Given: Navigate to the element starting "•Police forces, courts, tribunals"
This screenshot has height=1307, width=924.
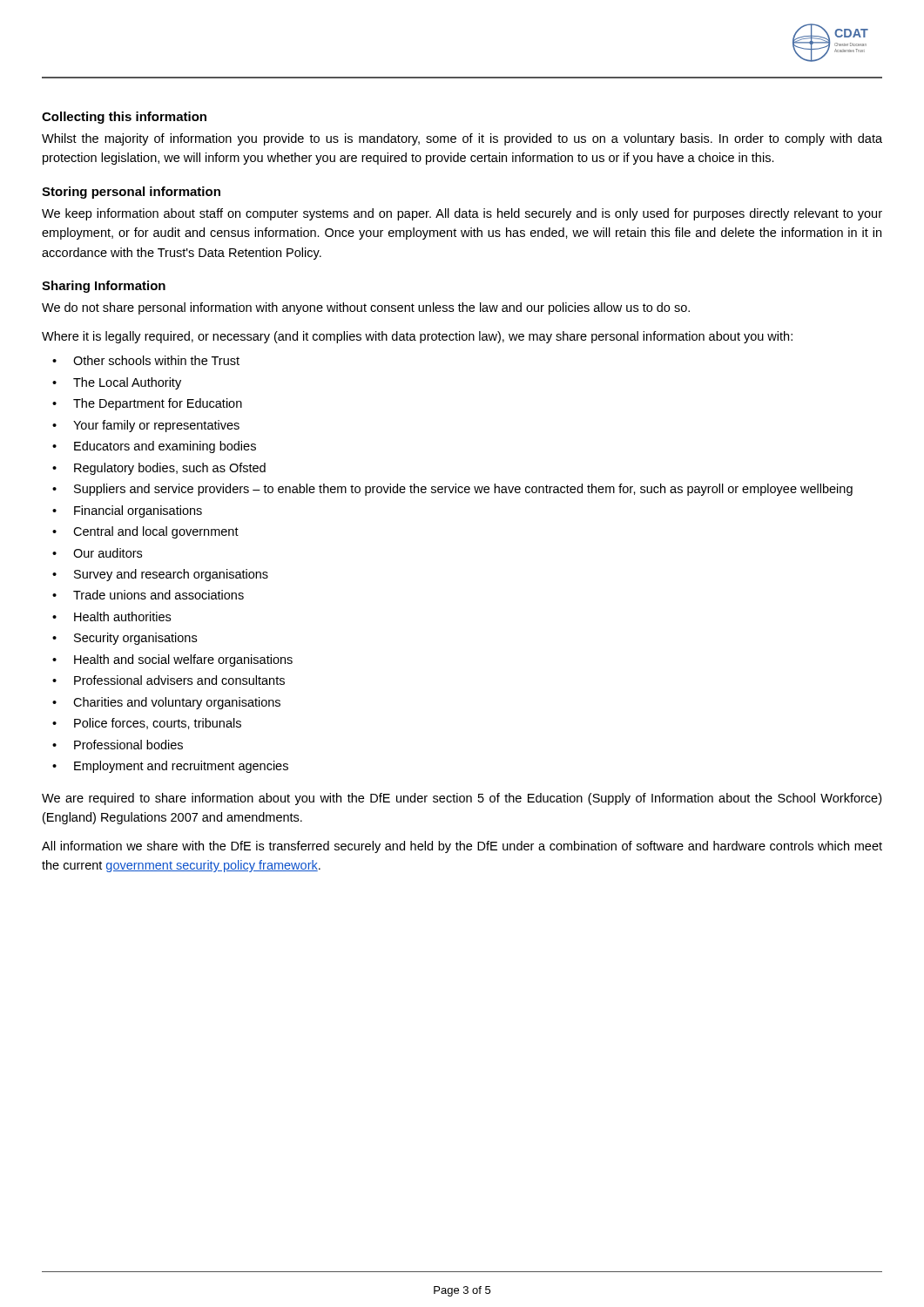Looking at the screenshot, I should (147, 724).
